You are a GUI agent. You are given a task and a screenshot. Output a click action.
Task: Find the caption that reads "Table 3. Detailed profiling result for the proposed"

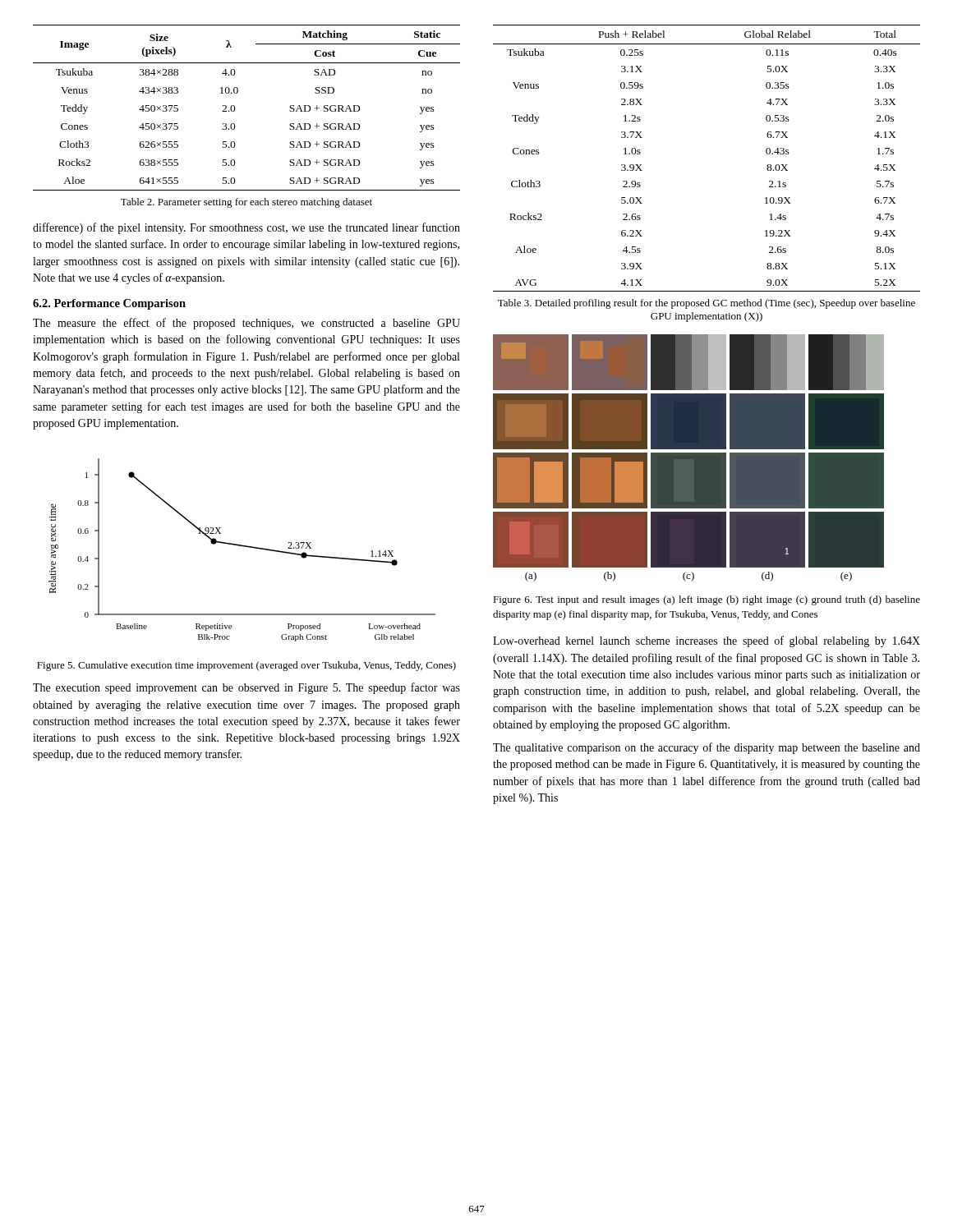(707, 309)
